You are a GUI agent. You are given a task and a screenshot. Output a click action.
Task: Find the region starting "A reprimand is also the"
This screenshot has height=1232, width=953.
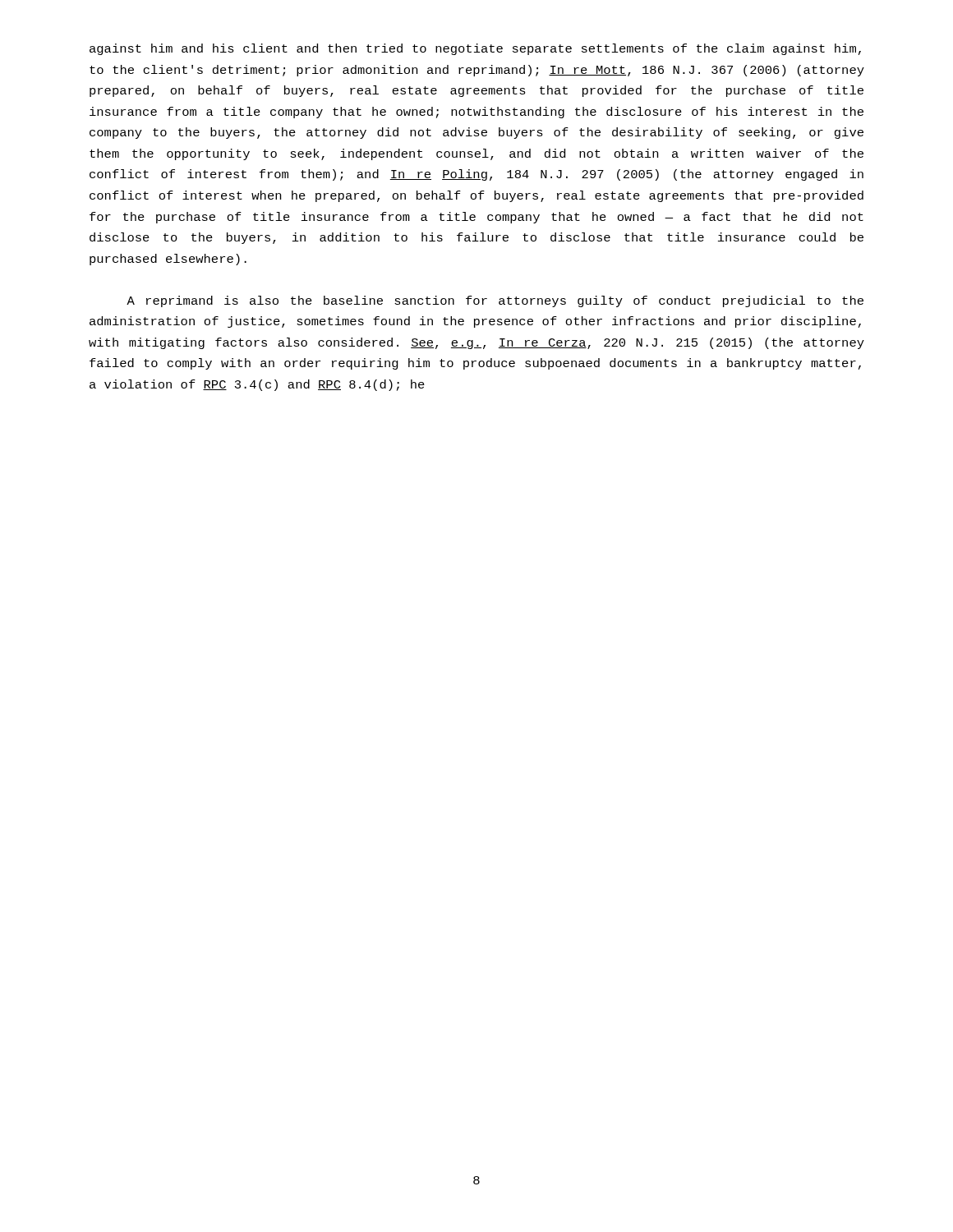476,343
